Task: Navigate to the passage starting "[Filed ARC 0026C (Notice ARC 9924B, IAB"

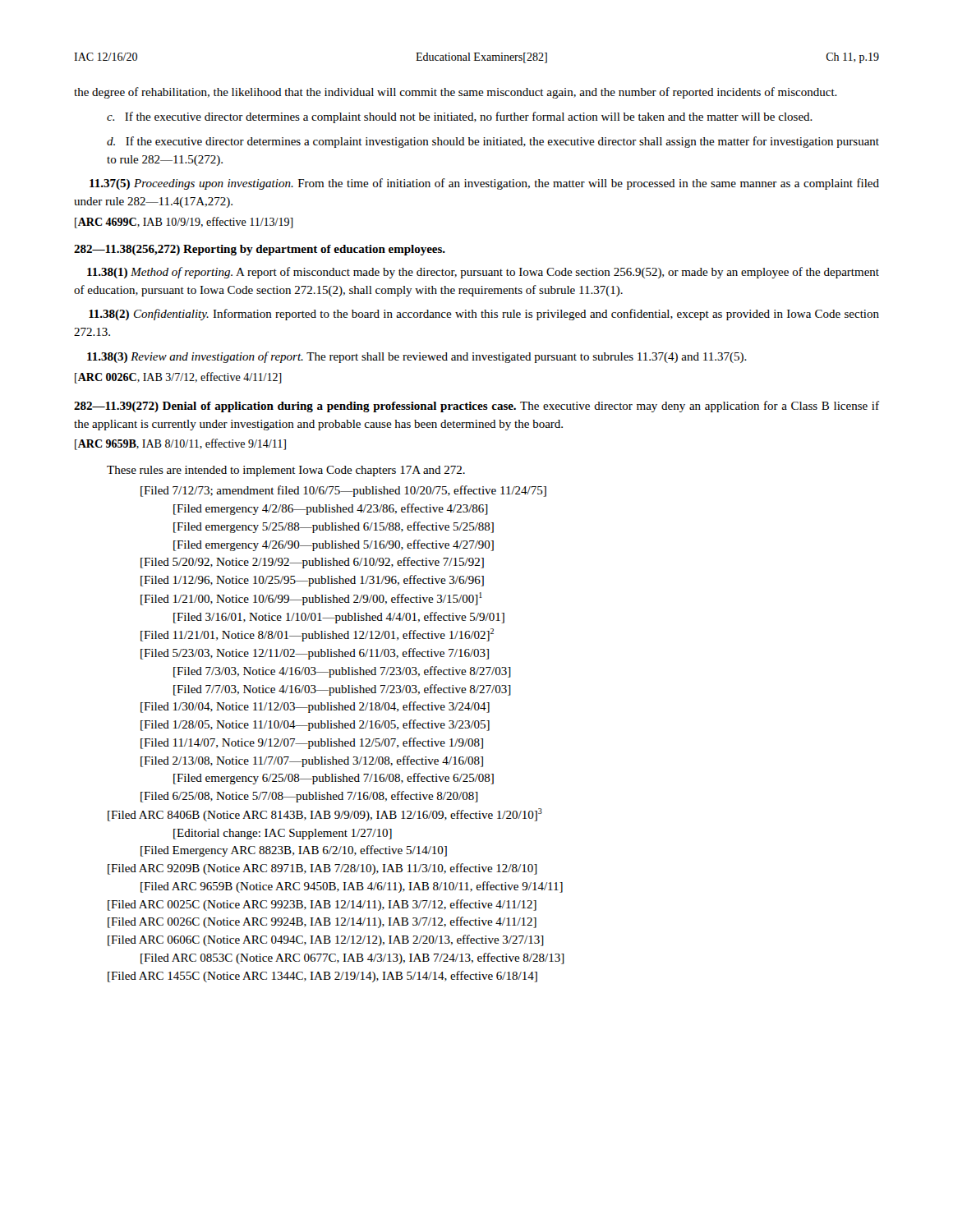Action: [x=322, y=922]
